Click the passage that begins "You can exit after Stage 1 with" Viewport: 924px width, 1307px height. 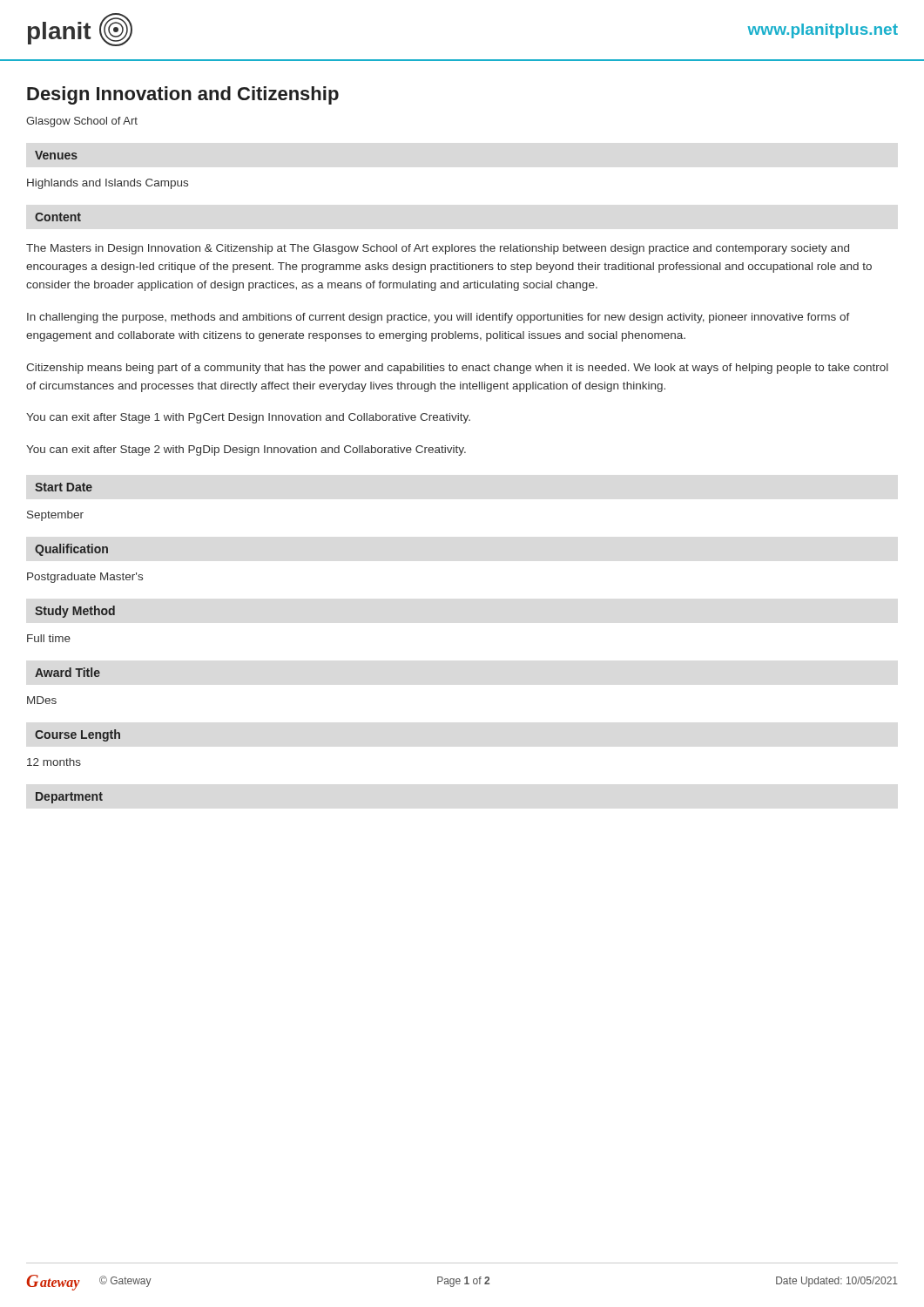(249, 417)
